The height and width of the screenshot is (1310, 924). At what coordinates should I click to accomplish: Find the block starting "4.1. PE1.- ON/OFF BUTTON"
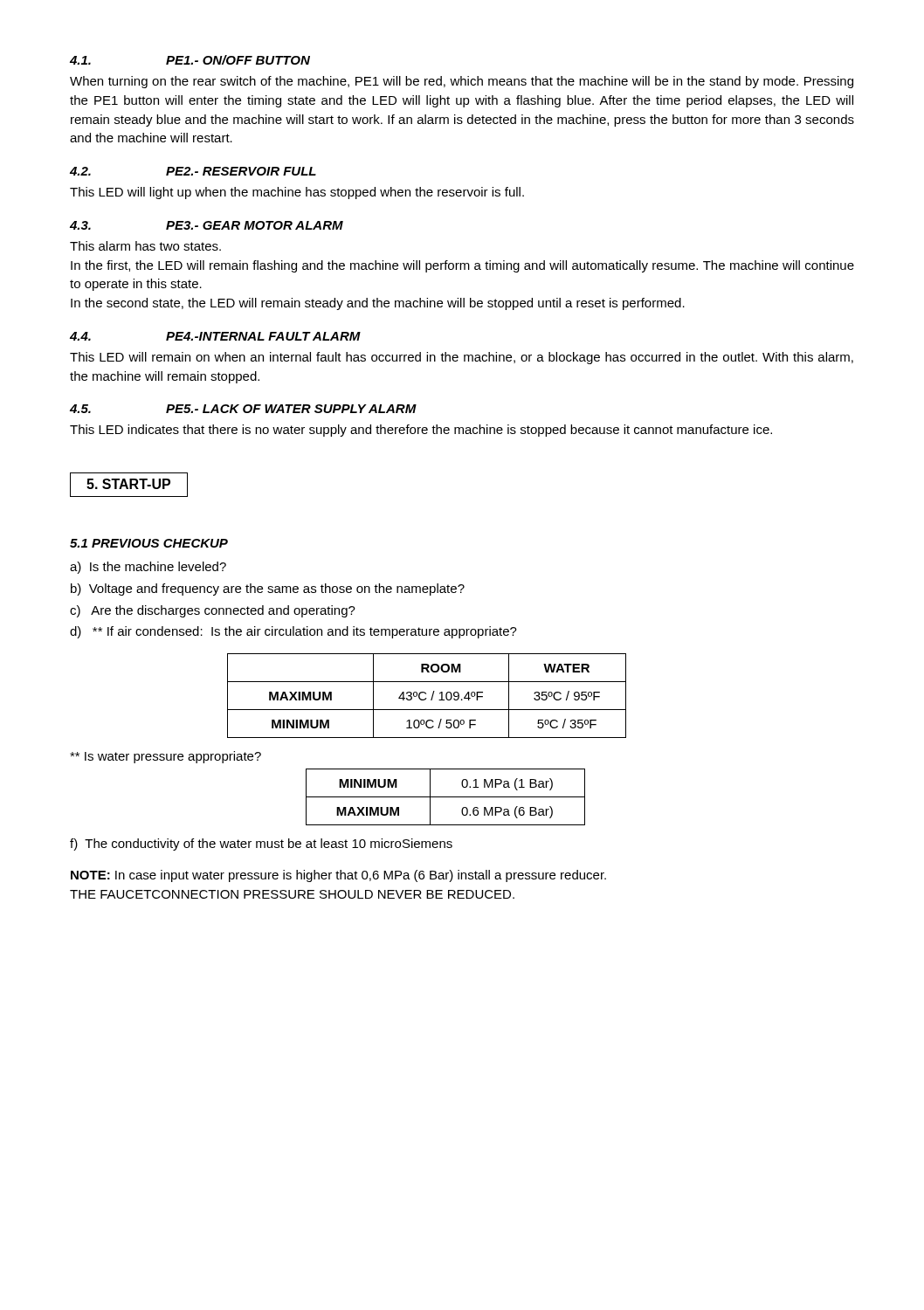click(190, 60)
